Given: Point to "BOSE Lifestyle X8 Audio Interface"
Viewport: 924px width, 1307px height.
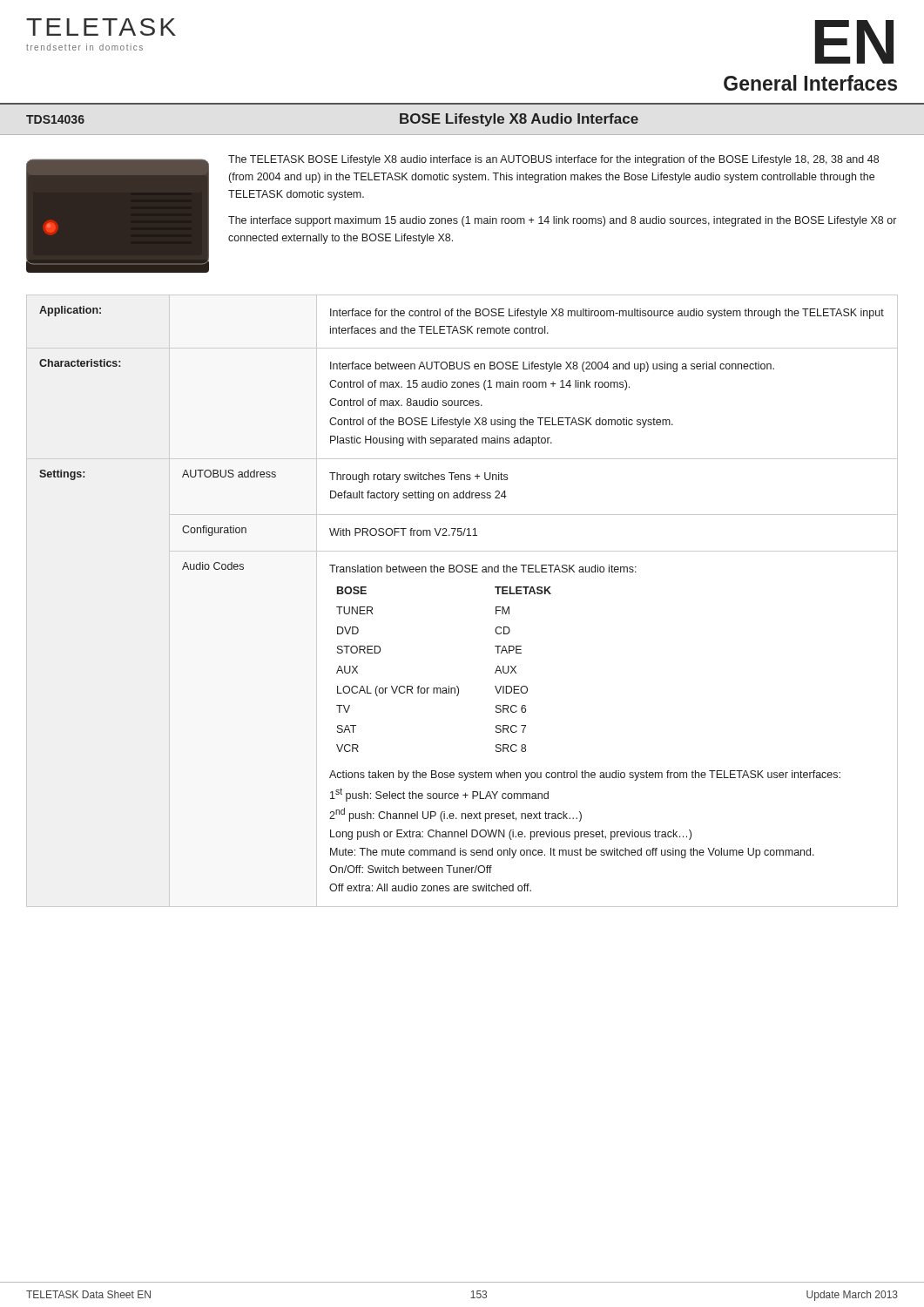Looking at the screenshot, I should (519, 119).
